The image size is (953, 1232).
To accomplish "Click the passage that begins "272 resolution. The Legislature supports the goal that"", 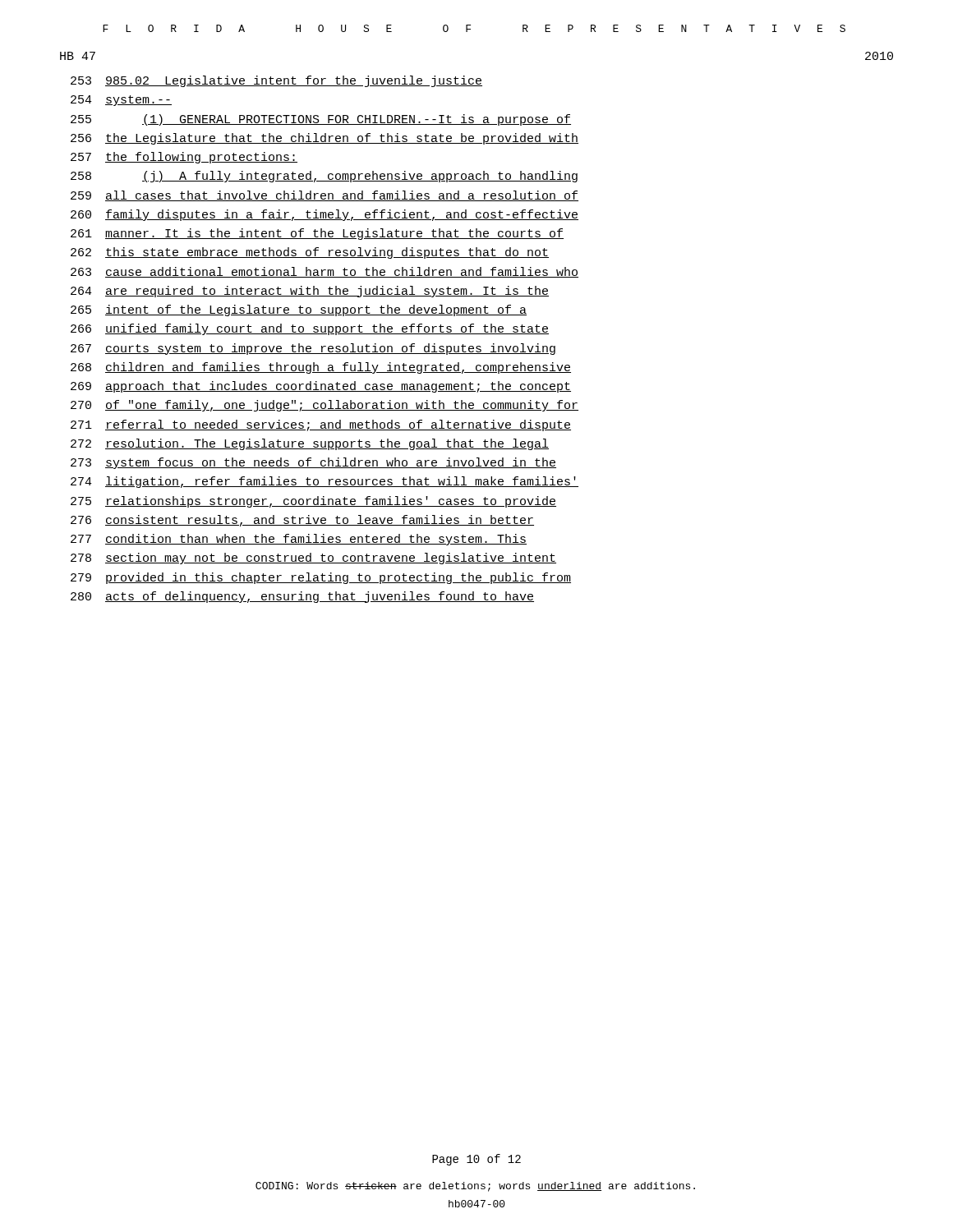I will [476, 445].
